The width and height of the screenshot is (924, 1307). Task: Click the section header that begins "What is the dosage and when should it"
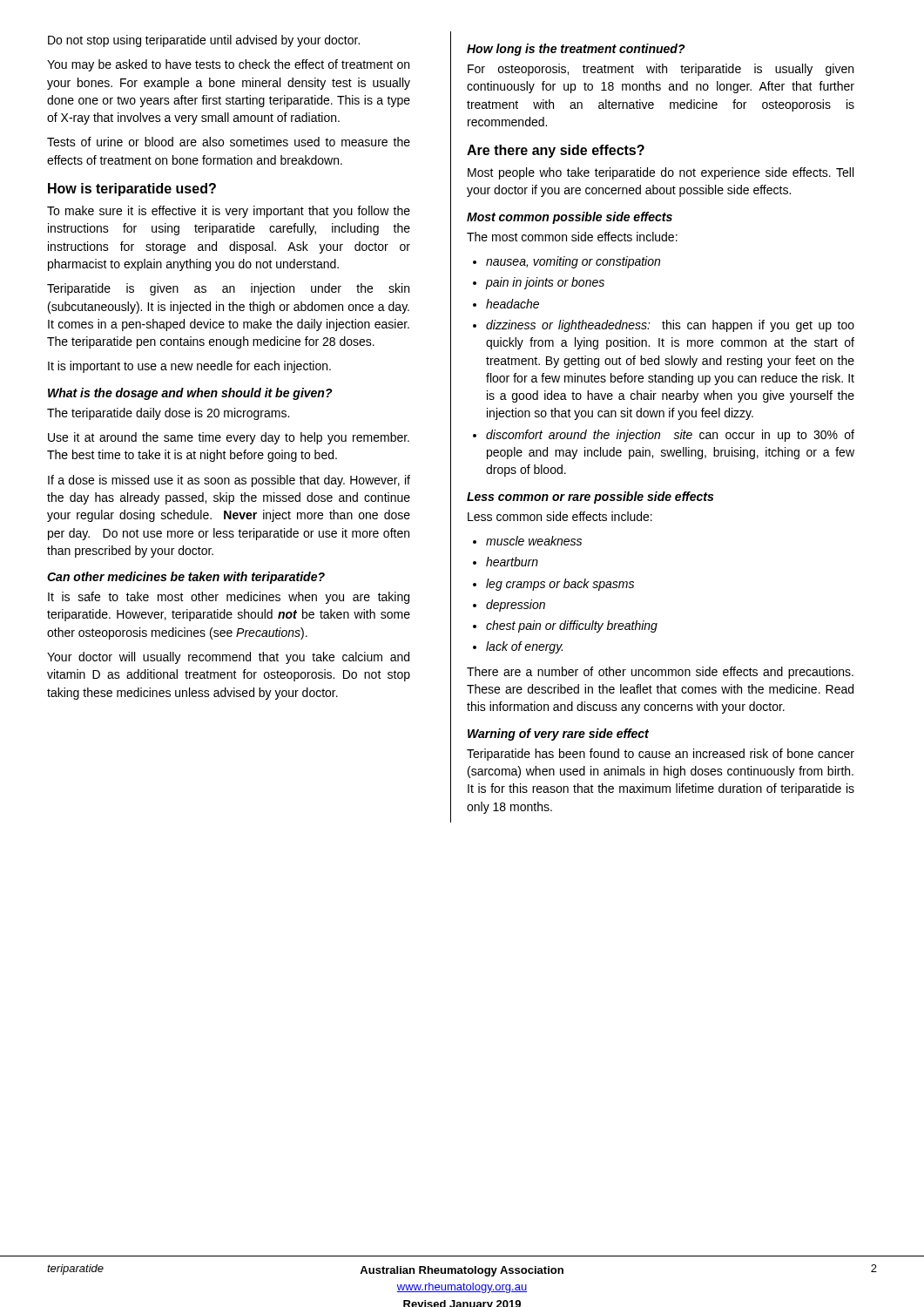pyautogui.click(x=229, y=393)
